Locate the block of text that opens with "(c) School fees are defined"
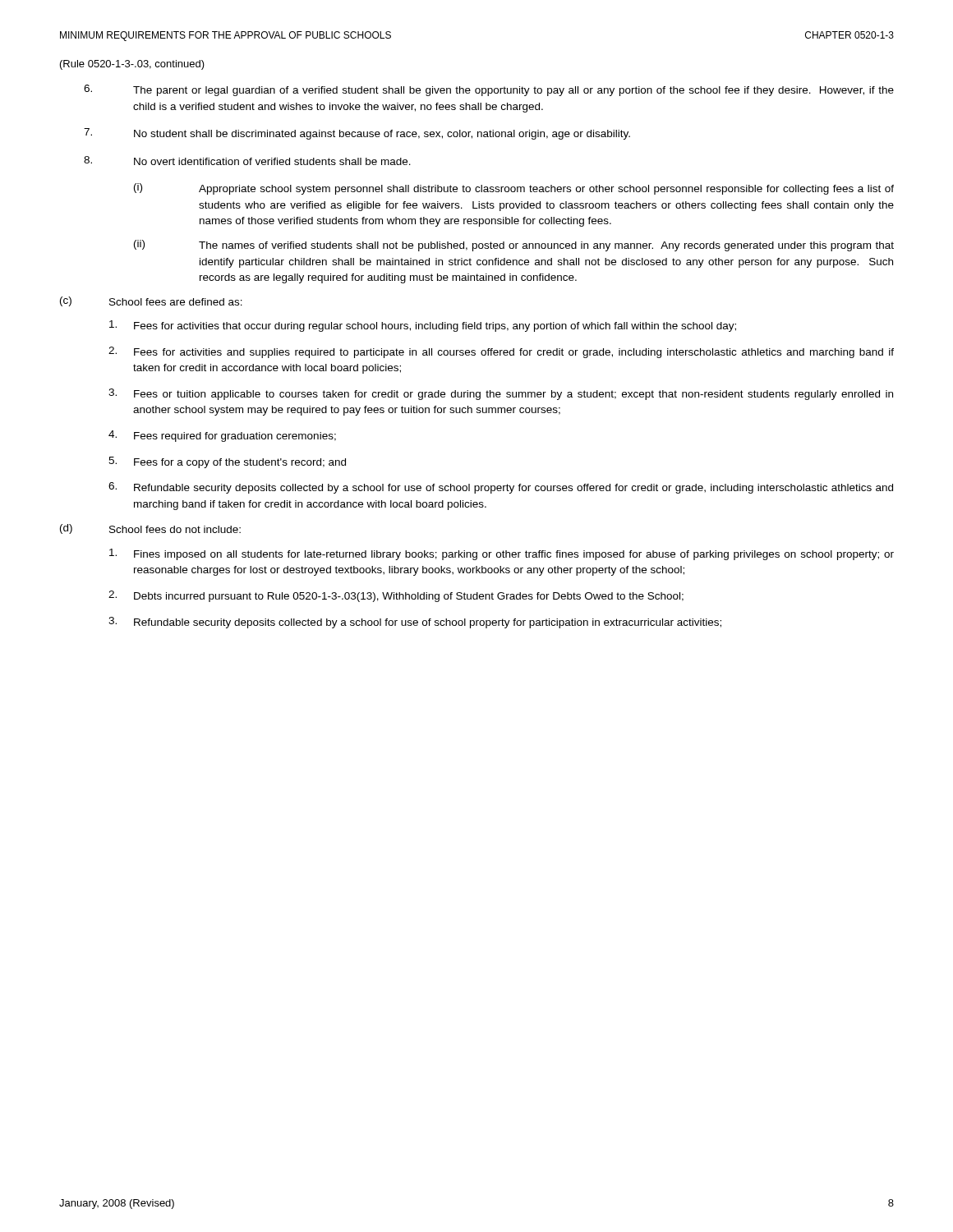The image size is (953, 1232). (151, 301)
